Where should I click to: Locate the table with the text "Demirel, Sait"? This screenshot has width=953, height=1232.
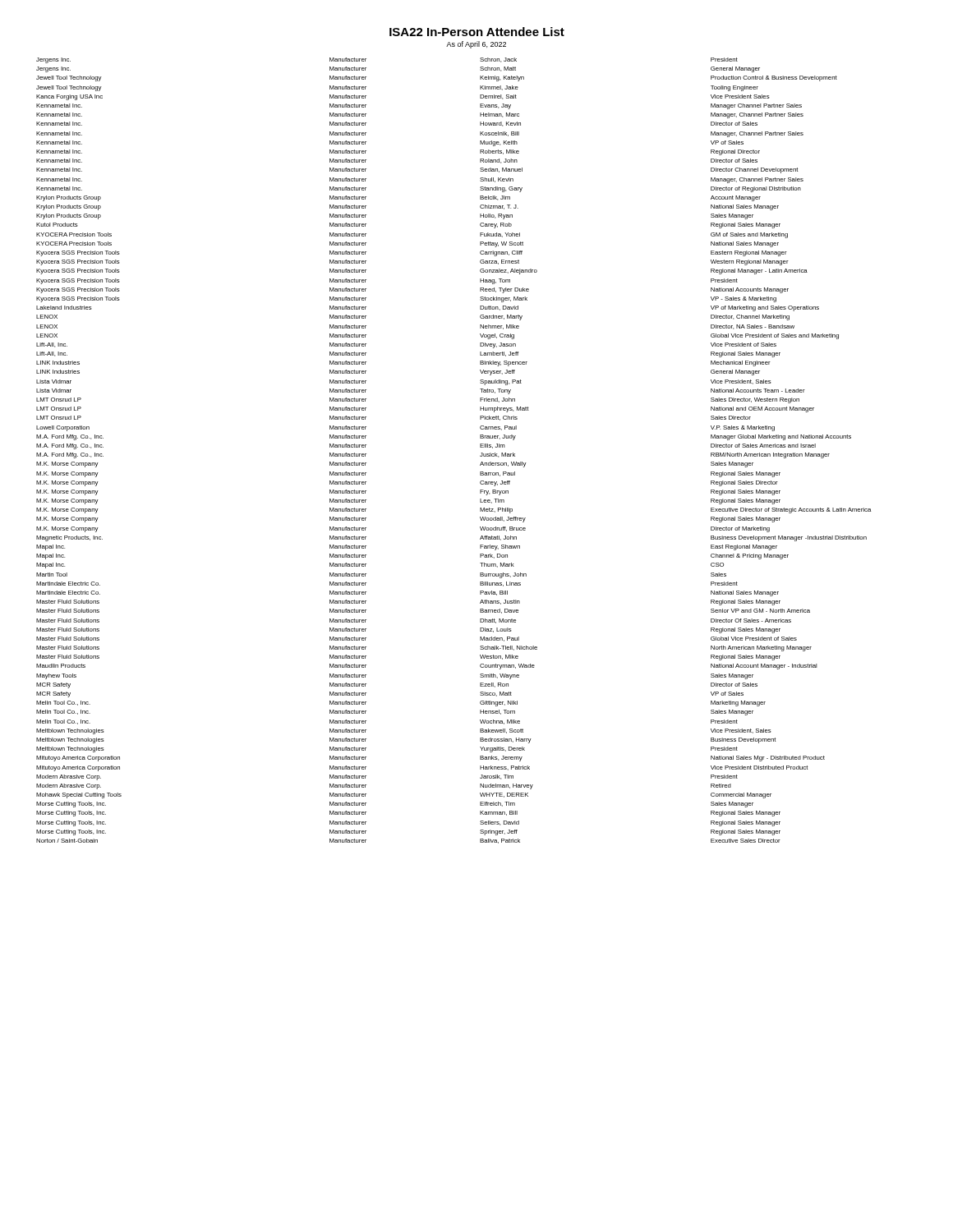point(476,450)
